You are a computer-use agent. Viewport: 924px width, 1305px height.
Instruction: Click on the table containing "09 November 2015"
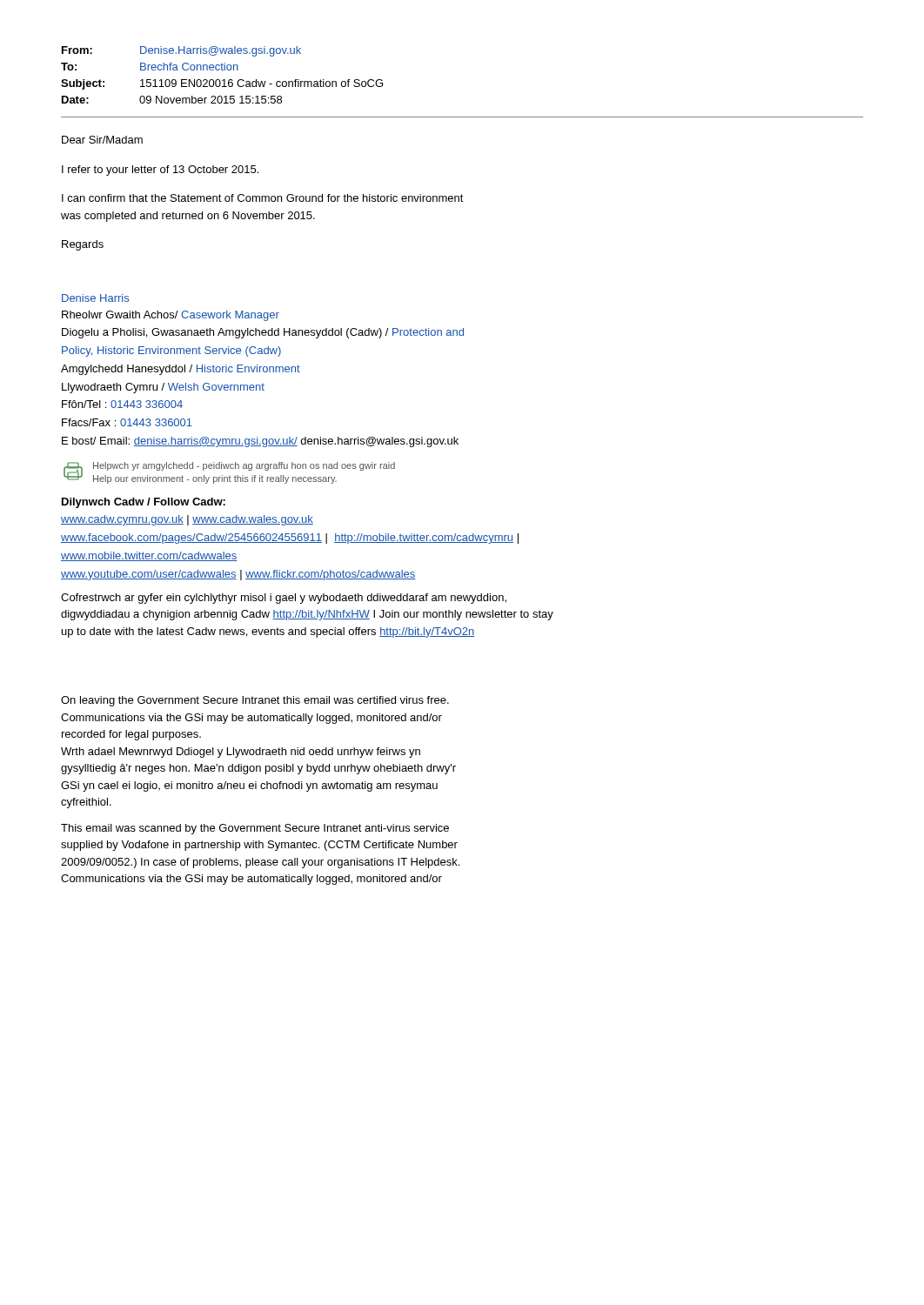pos(462,80)
